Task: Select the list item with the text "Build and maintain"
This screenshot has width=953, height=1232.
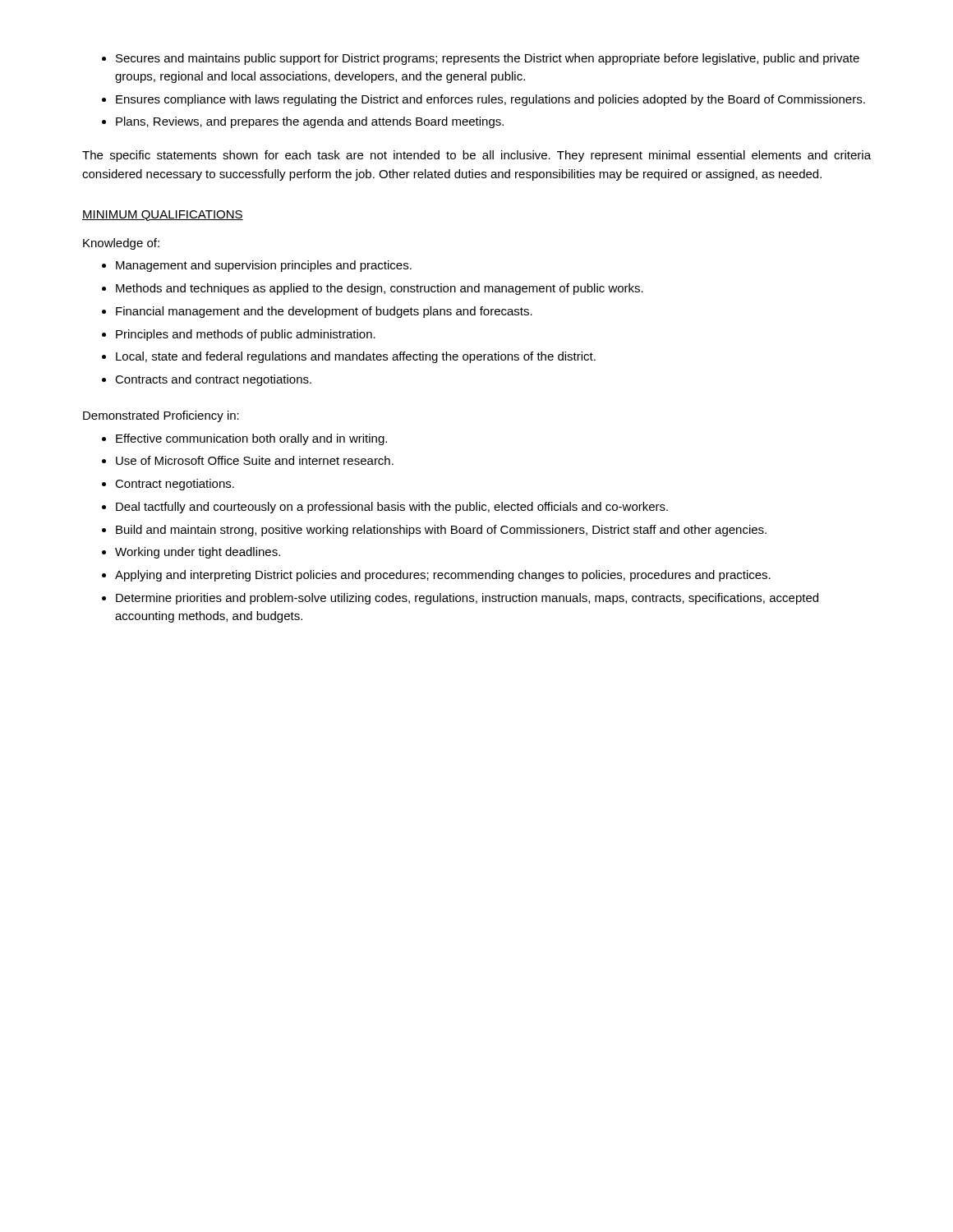Action: (x=493, y=529)
